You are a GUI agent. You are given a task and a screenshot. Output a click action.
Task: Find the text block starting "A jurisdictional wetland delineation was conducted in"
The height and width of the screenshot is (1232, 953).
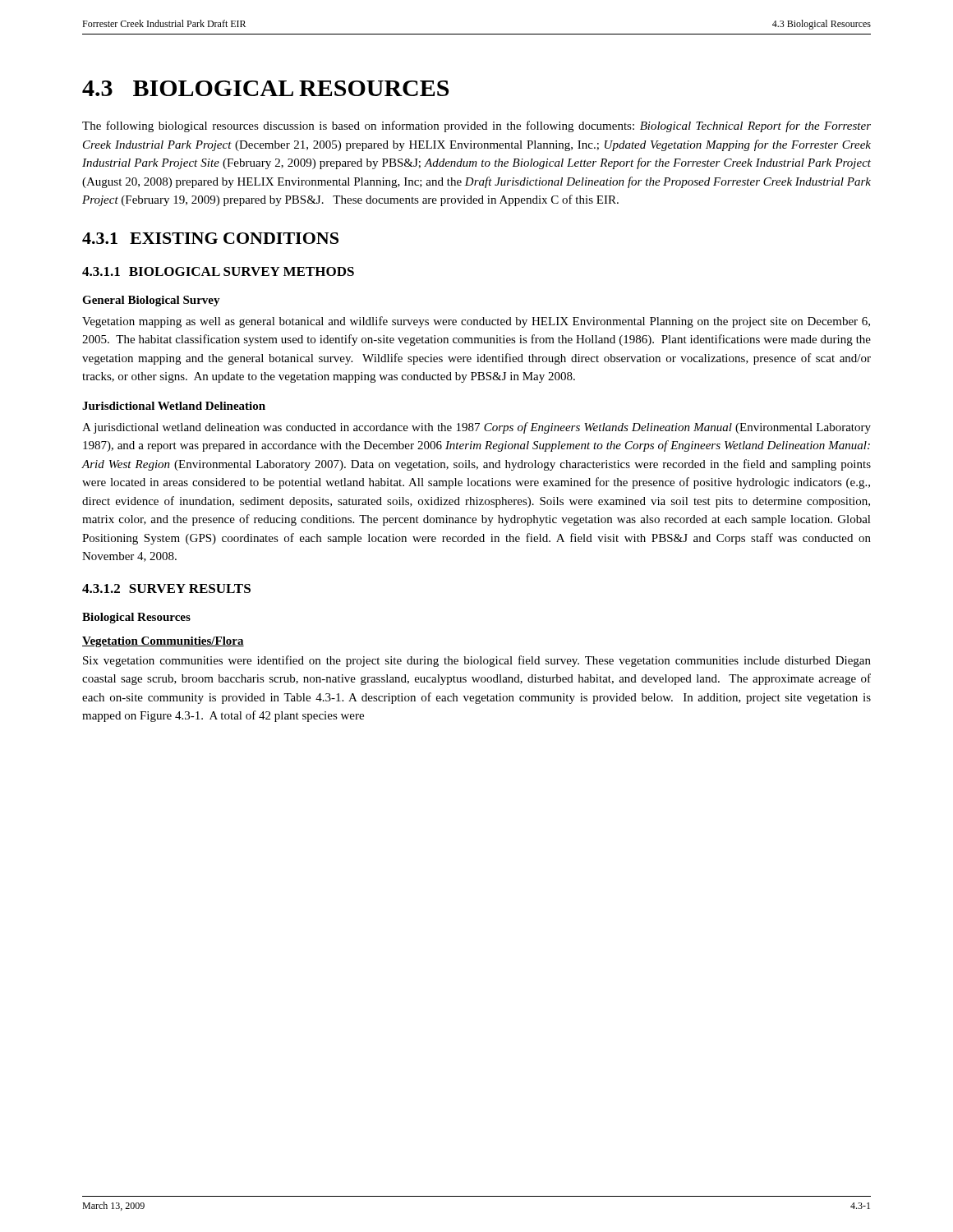[x=476, y=492]
